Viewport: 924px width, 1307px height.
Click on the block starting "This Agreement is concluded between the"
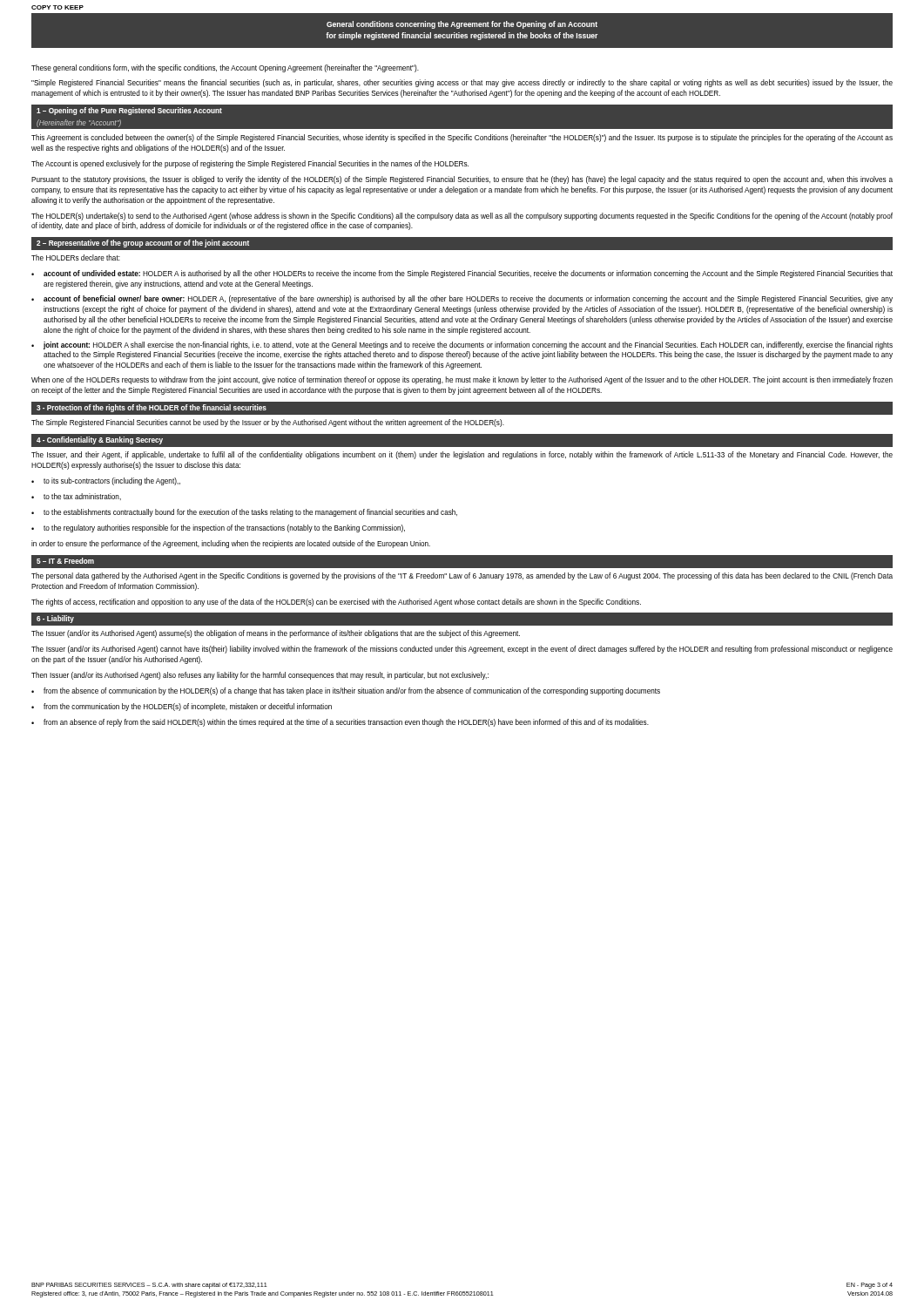point(462,143)
